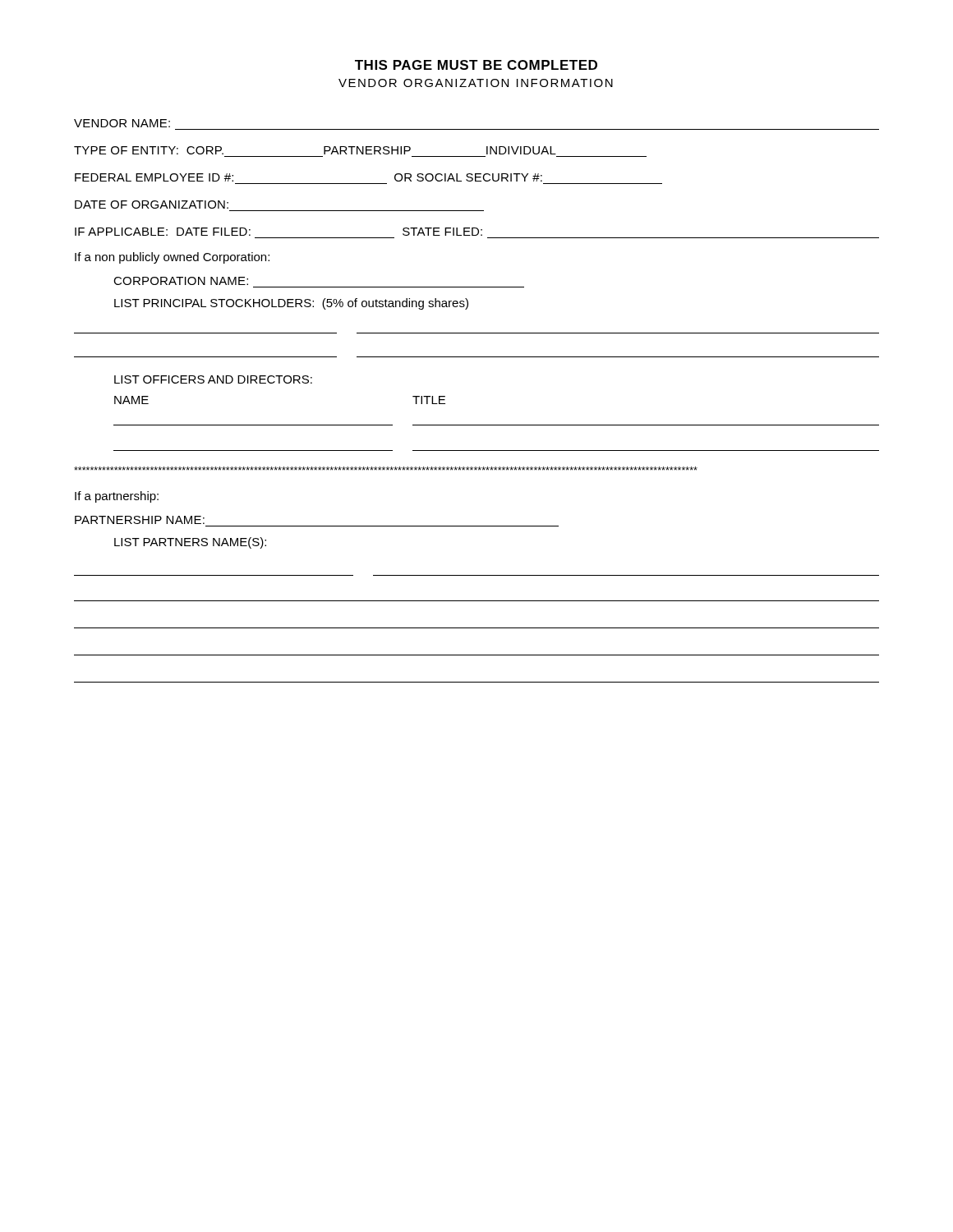This screenshot has height=1232, width=953.
Task: Click on the block starting "If a partnership:"
Action: [117, 495]
